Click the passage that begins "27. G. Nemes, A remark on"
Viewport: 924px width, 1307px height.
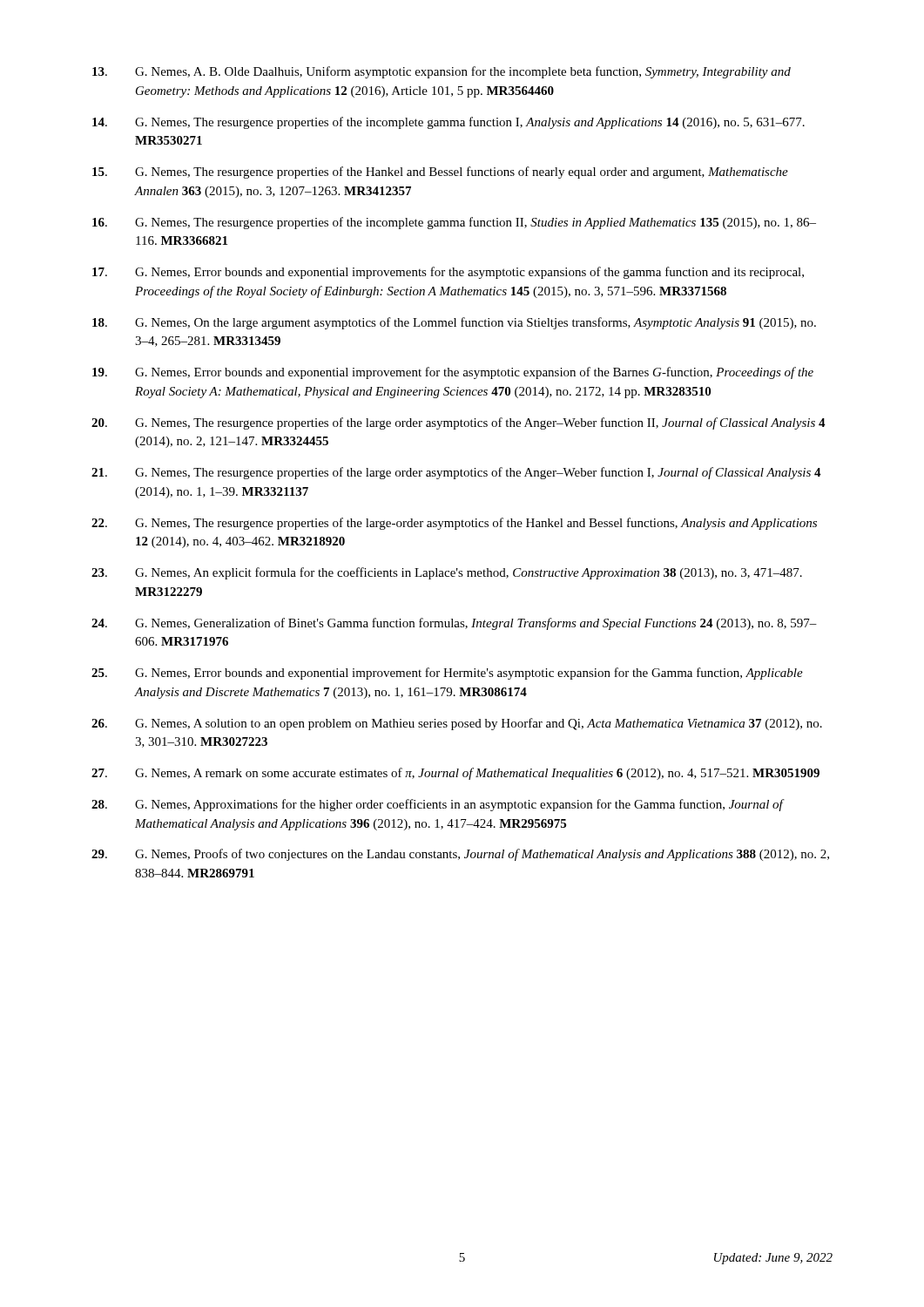462,774
